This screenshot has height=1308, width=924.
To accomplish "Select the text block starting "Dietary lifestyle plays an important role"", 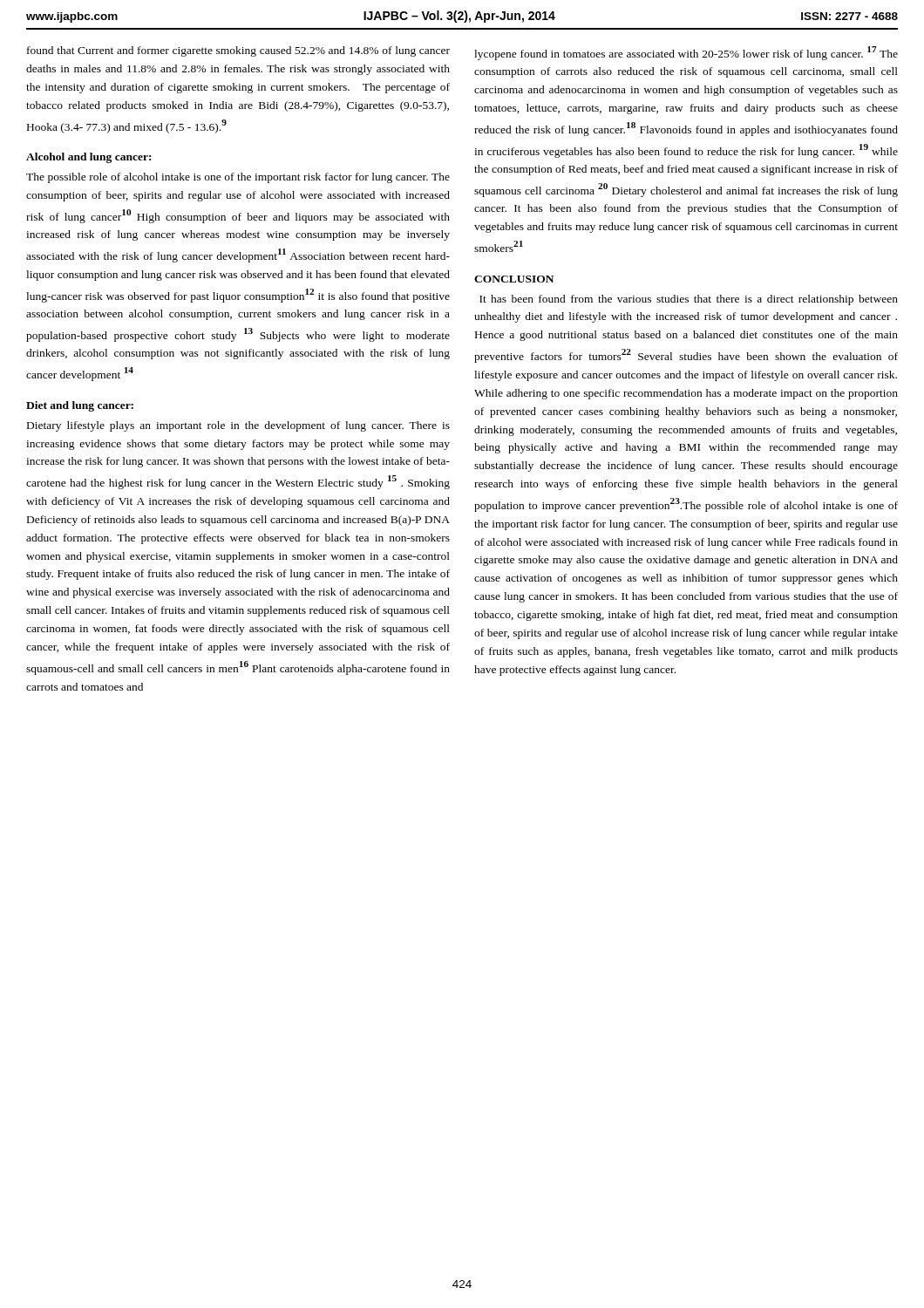I will coord(238,556).
